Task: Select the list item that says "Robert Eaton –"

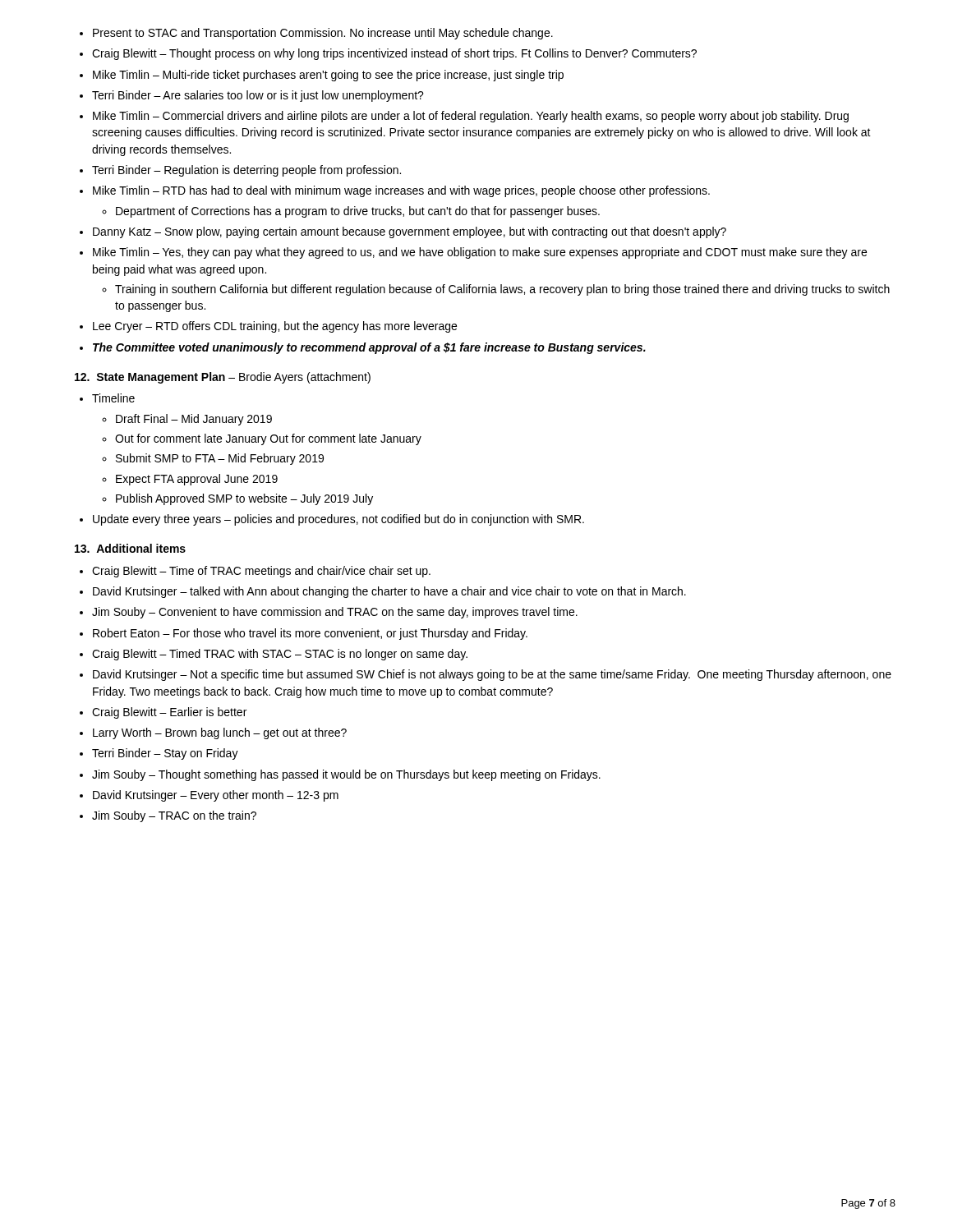Action: [x=485, y=633]
